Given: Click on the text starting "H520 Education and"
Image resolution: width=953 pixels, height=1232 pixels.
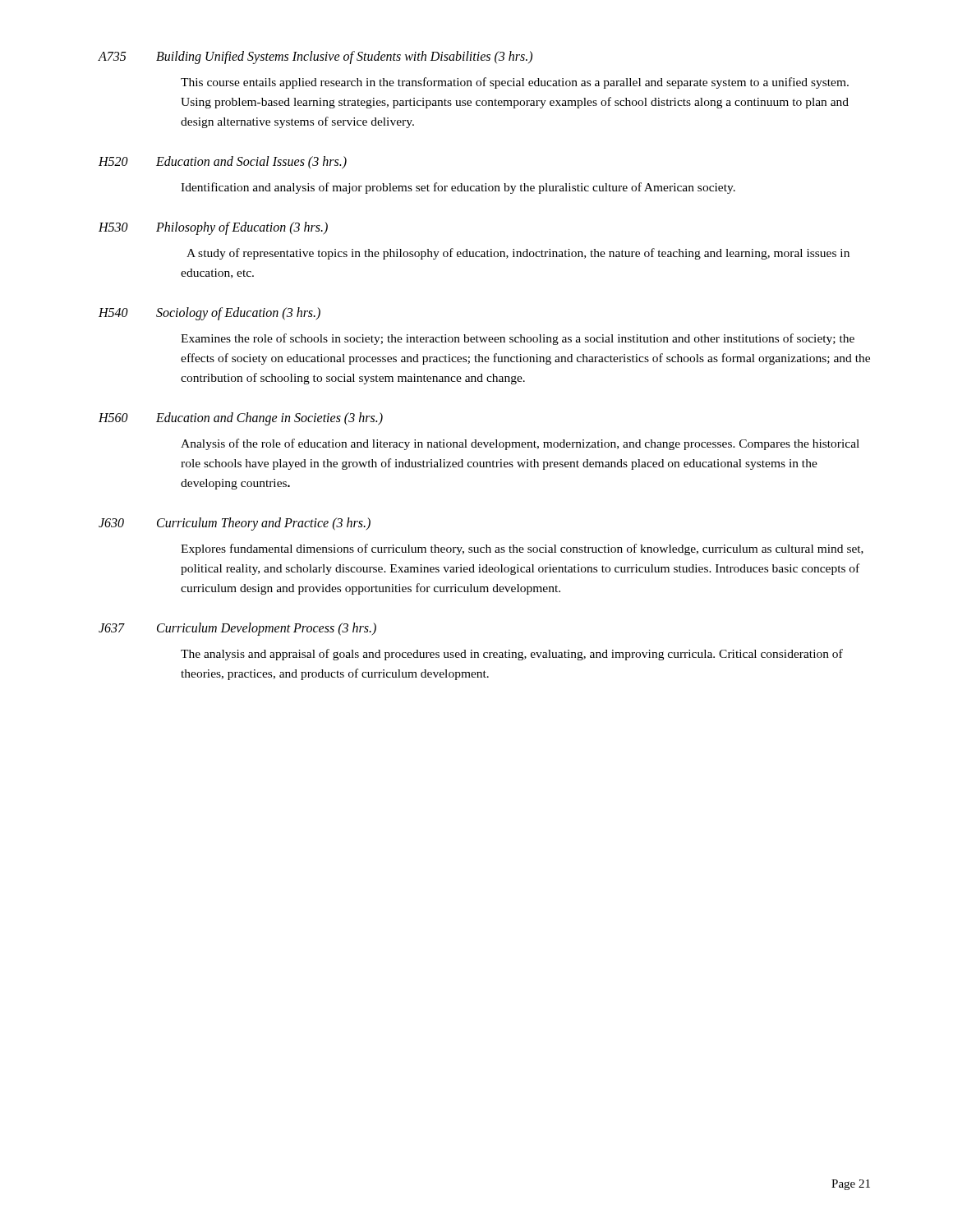Looking at the screenshot, I should coord(223,162).
